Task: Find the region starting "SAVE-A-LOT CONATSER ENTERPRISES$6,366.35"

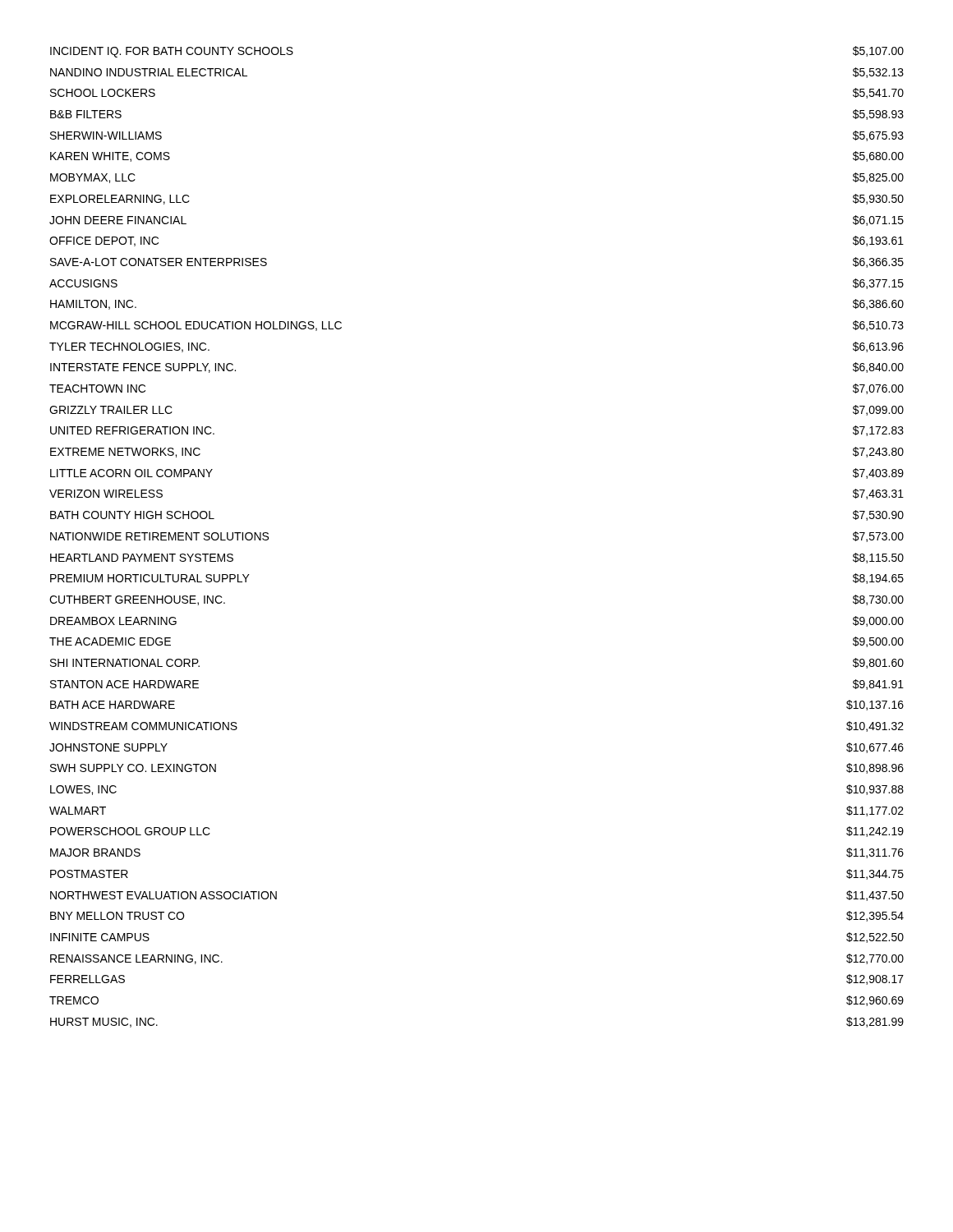Action: [156, 262]
